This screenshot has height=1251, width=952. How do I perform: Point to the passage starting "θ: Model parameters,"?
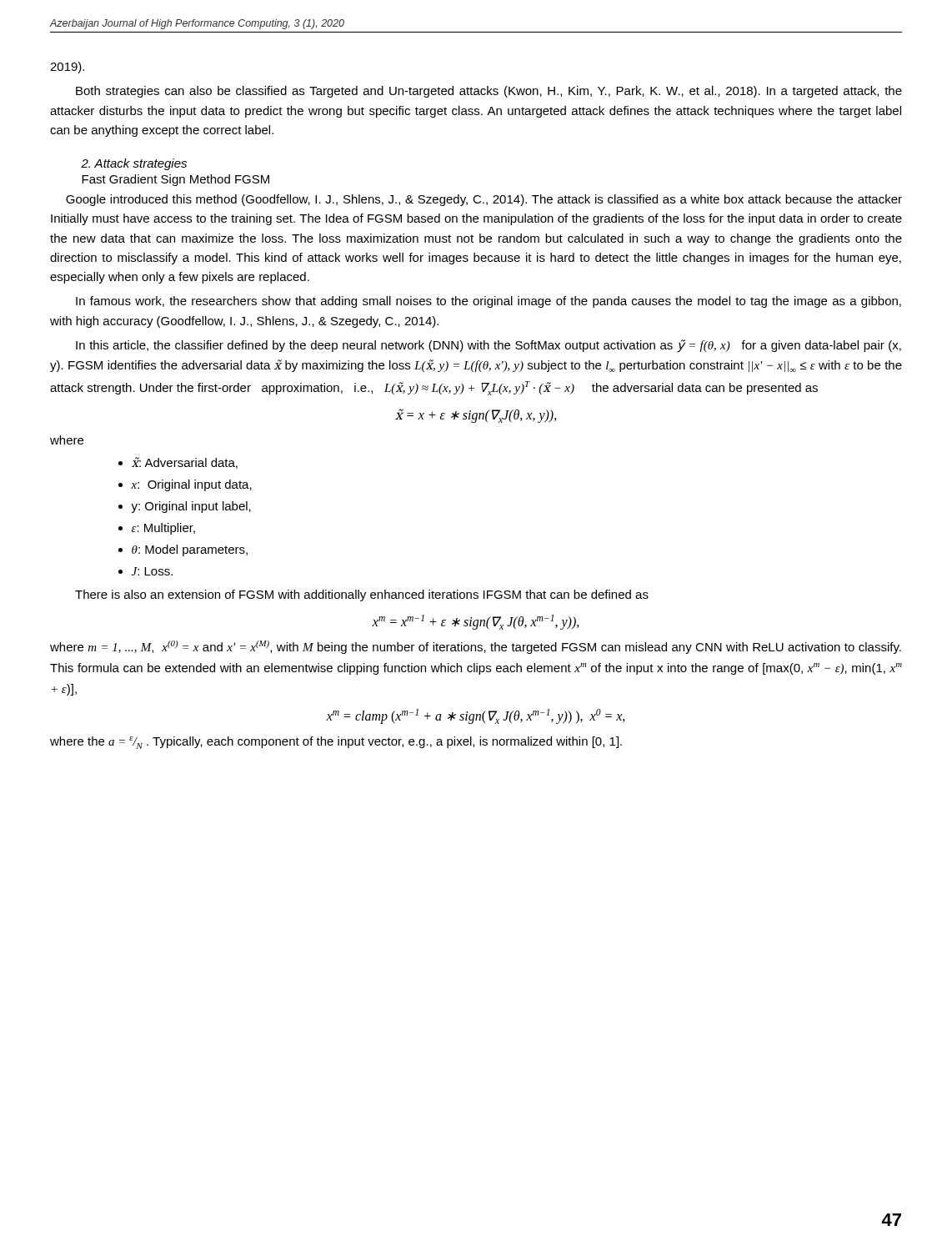190,549
